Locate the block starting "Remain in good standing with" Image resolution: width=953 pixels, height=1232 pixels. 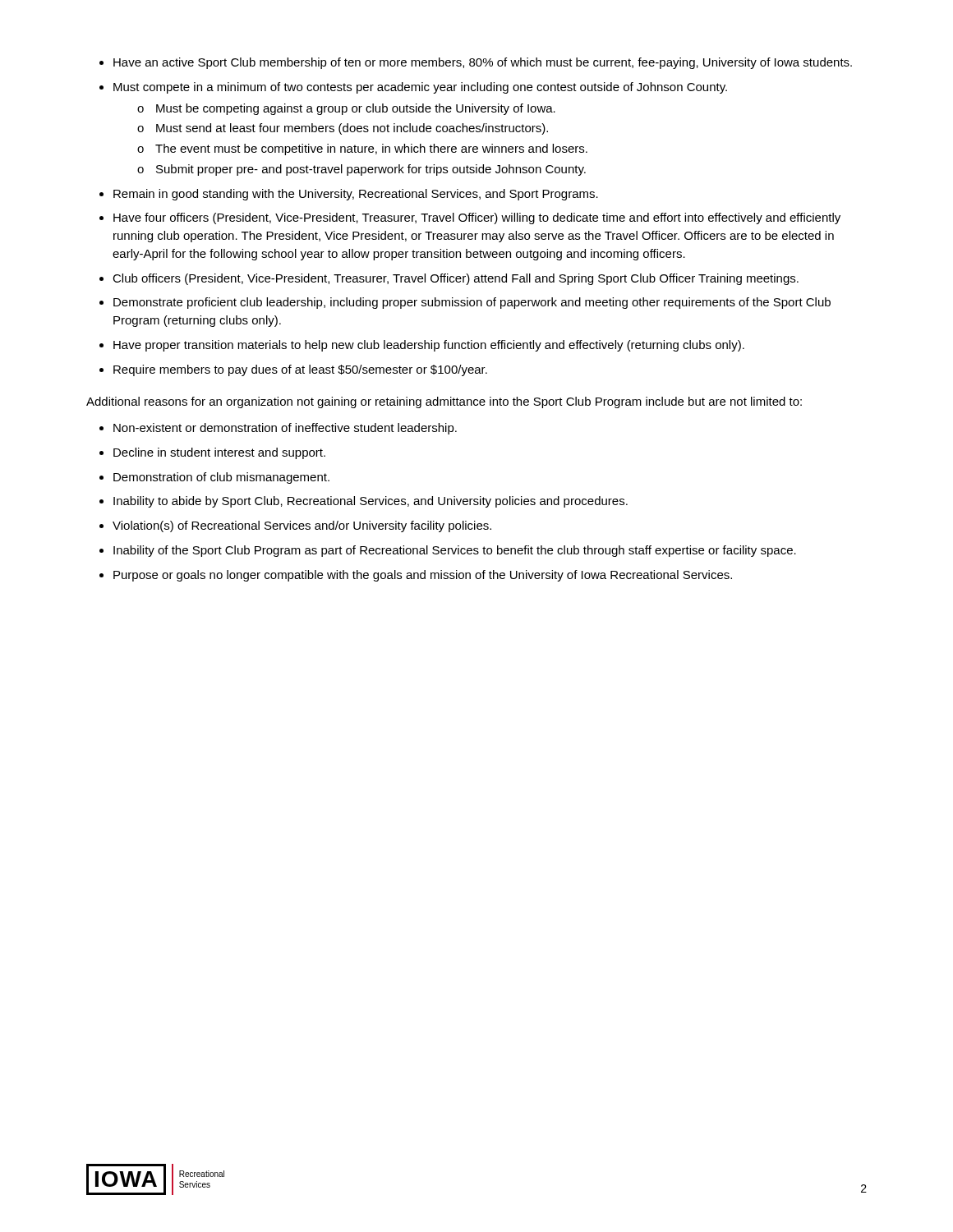pyautogui.click(x=356, y=193)
